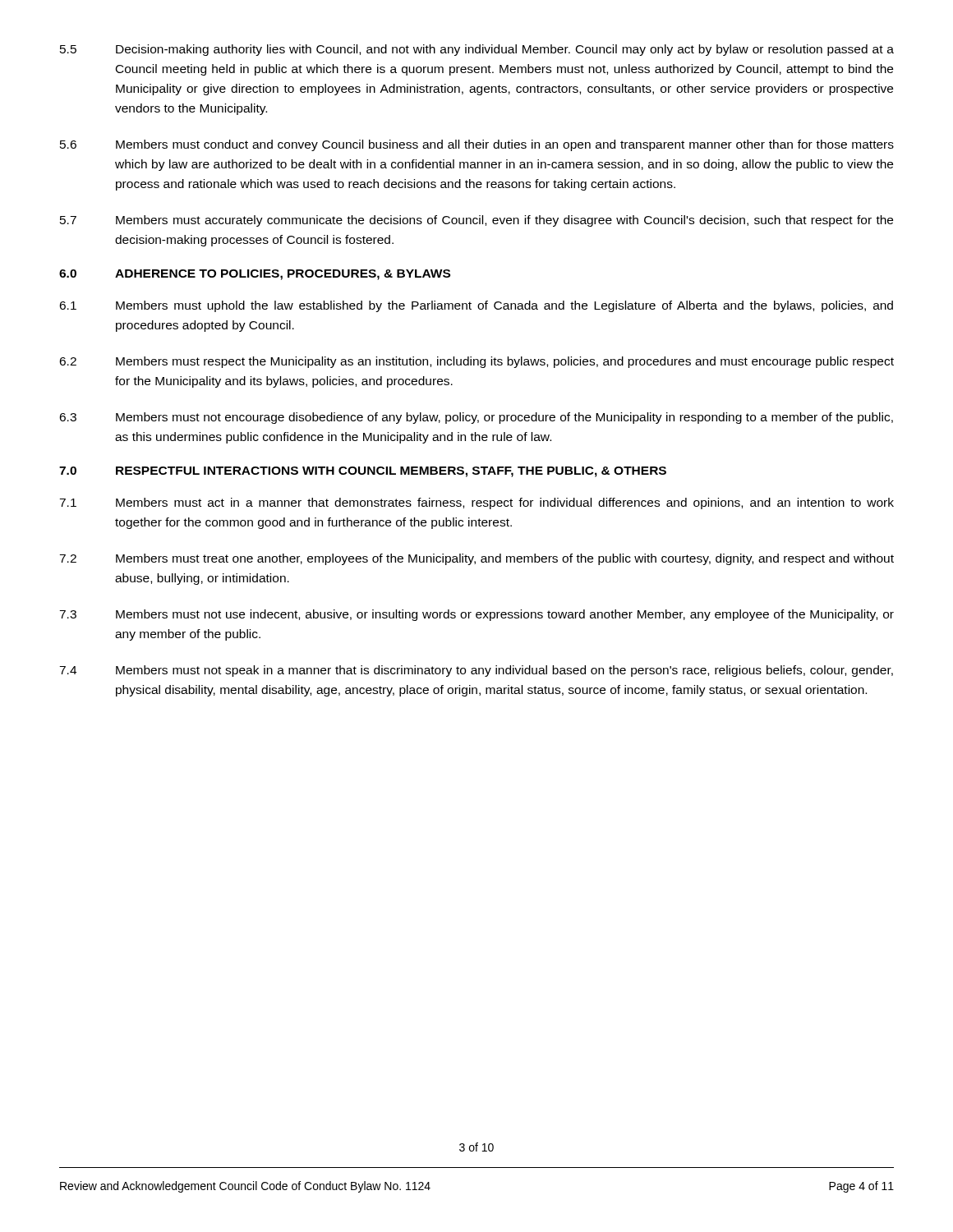Screen dimensions: 1232x953
Task: Locate the list item containing "6.3 Members must not encourage disobedience of any"
Action: coord(476,427)
